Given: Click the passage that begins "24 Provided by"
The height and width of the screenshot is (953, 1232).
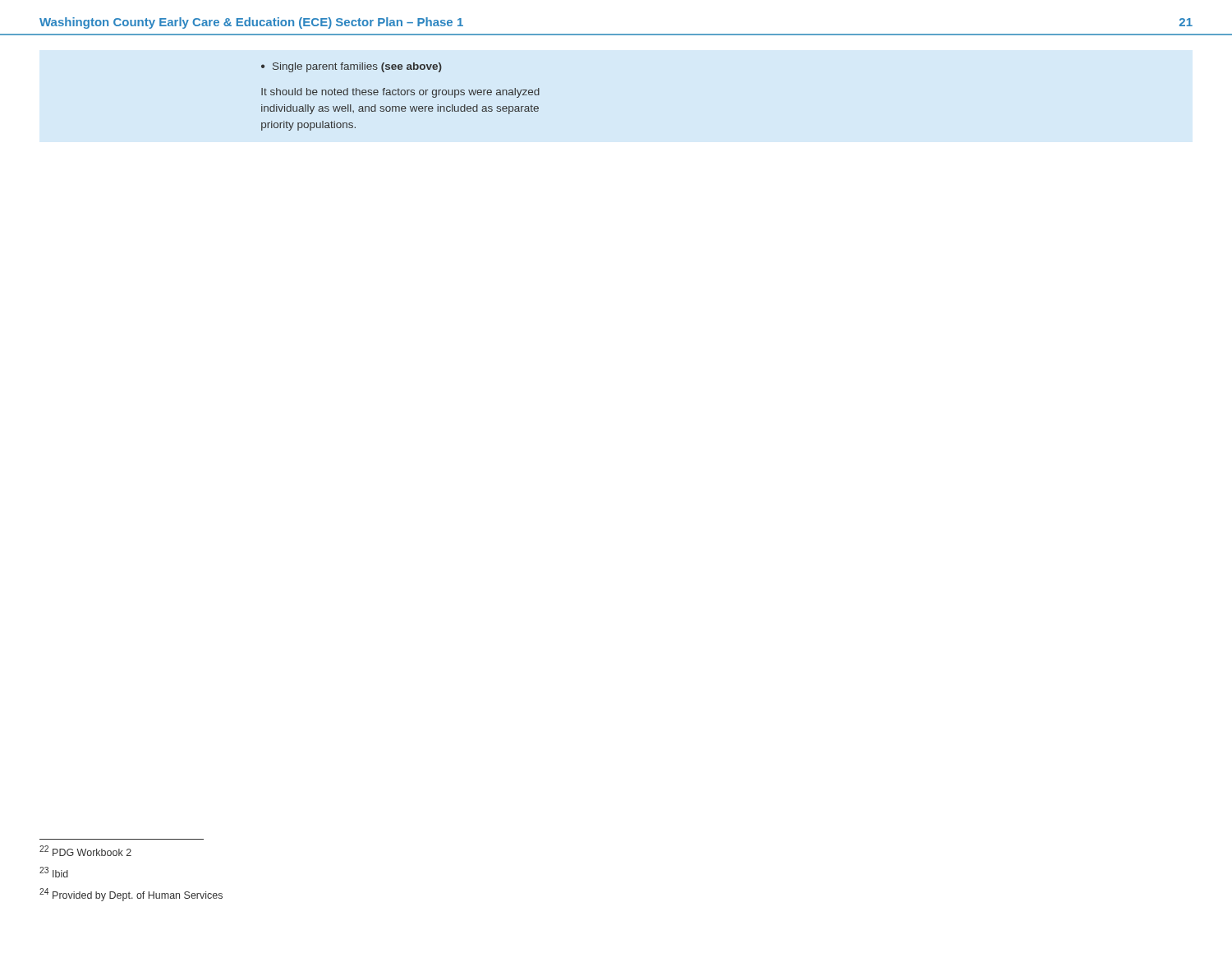Looking at the screenshot, I should (131, 894).
